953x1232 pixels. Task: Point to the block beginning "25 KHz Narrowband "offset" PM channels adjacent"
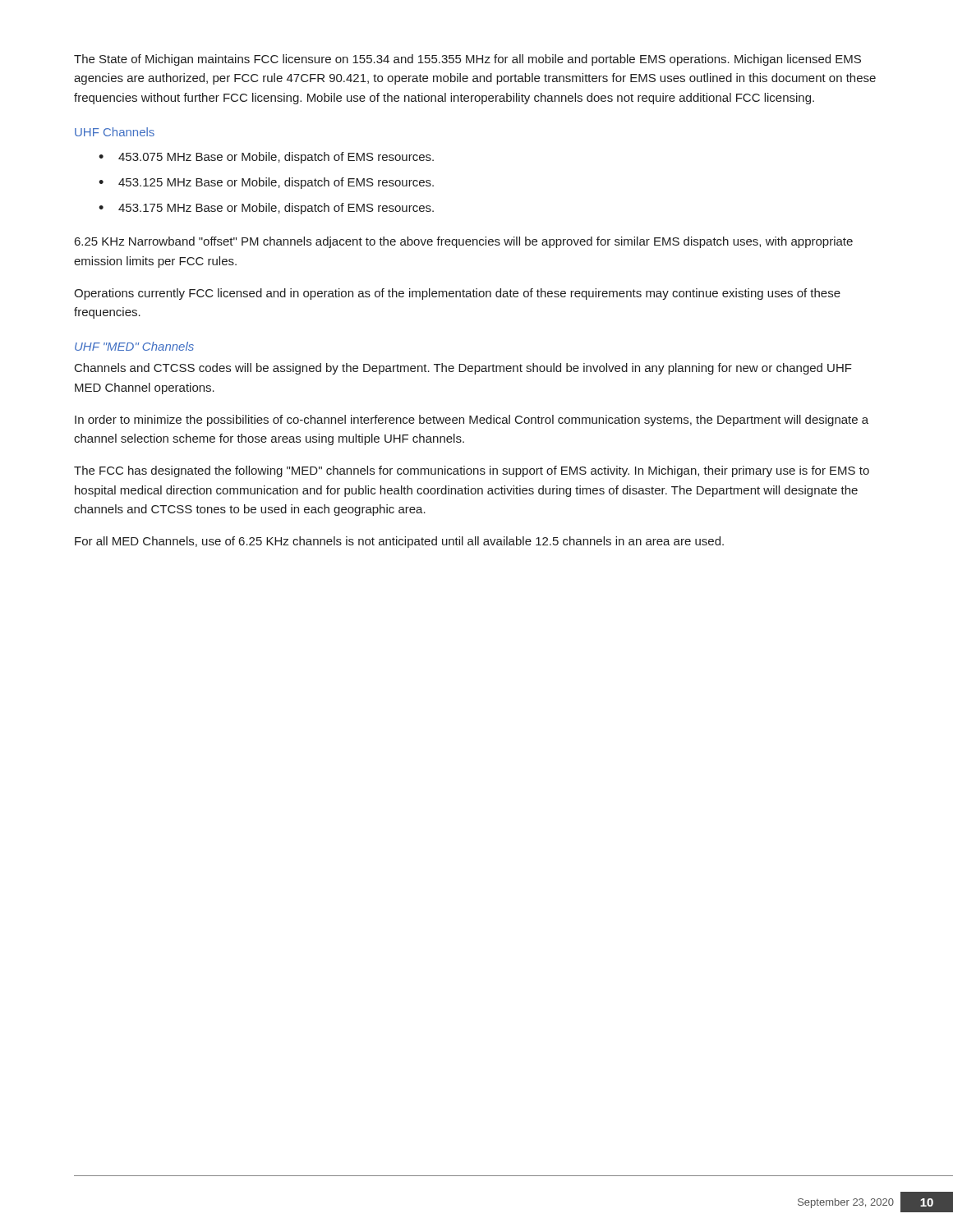point(464,251)
